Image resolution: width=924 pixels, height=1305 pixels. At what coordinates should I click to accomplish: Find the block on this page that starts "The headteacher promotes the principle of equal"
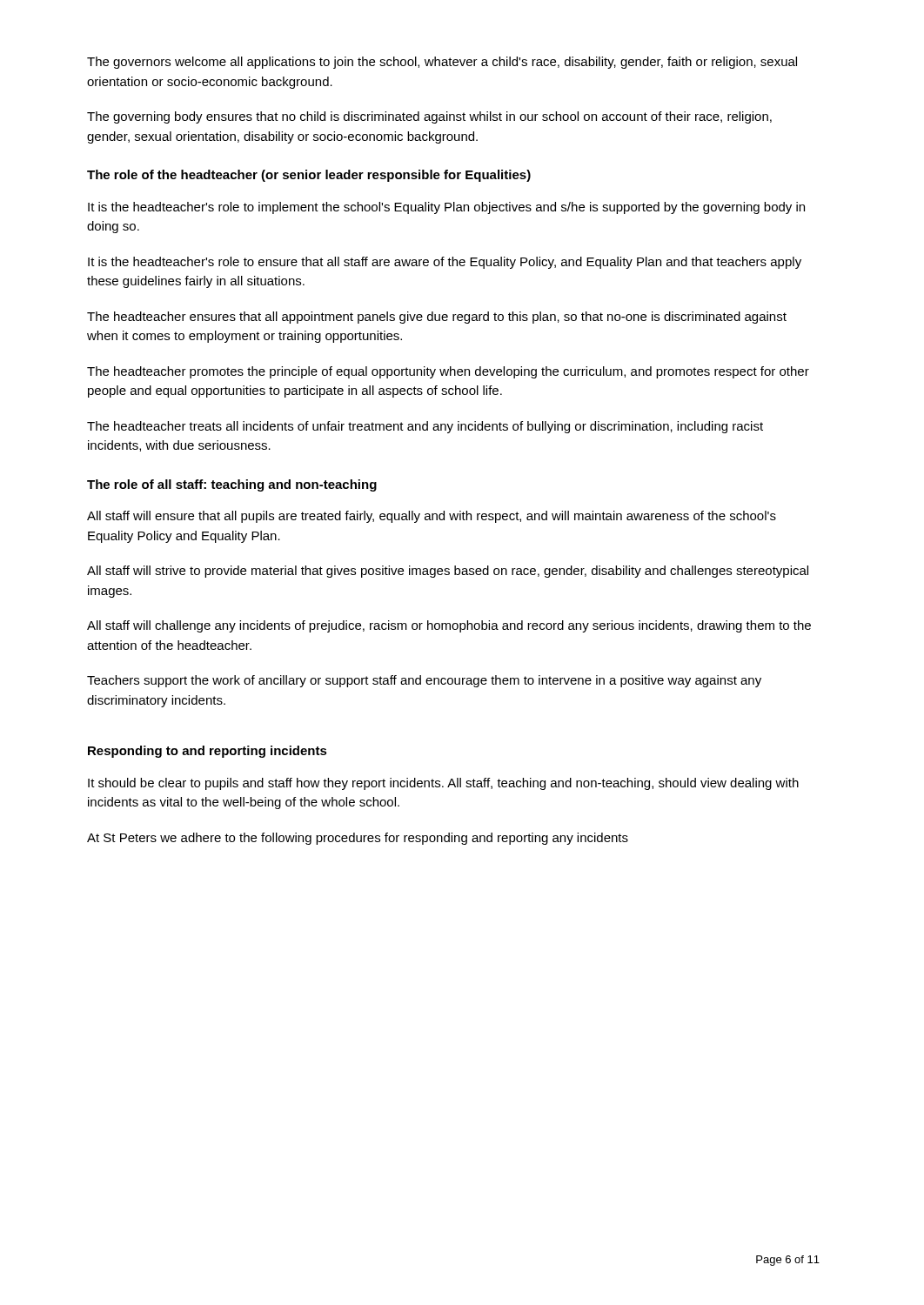[448, 380]
